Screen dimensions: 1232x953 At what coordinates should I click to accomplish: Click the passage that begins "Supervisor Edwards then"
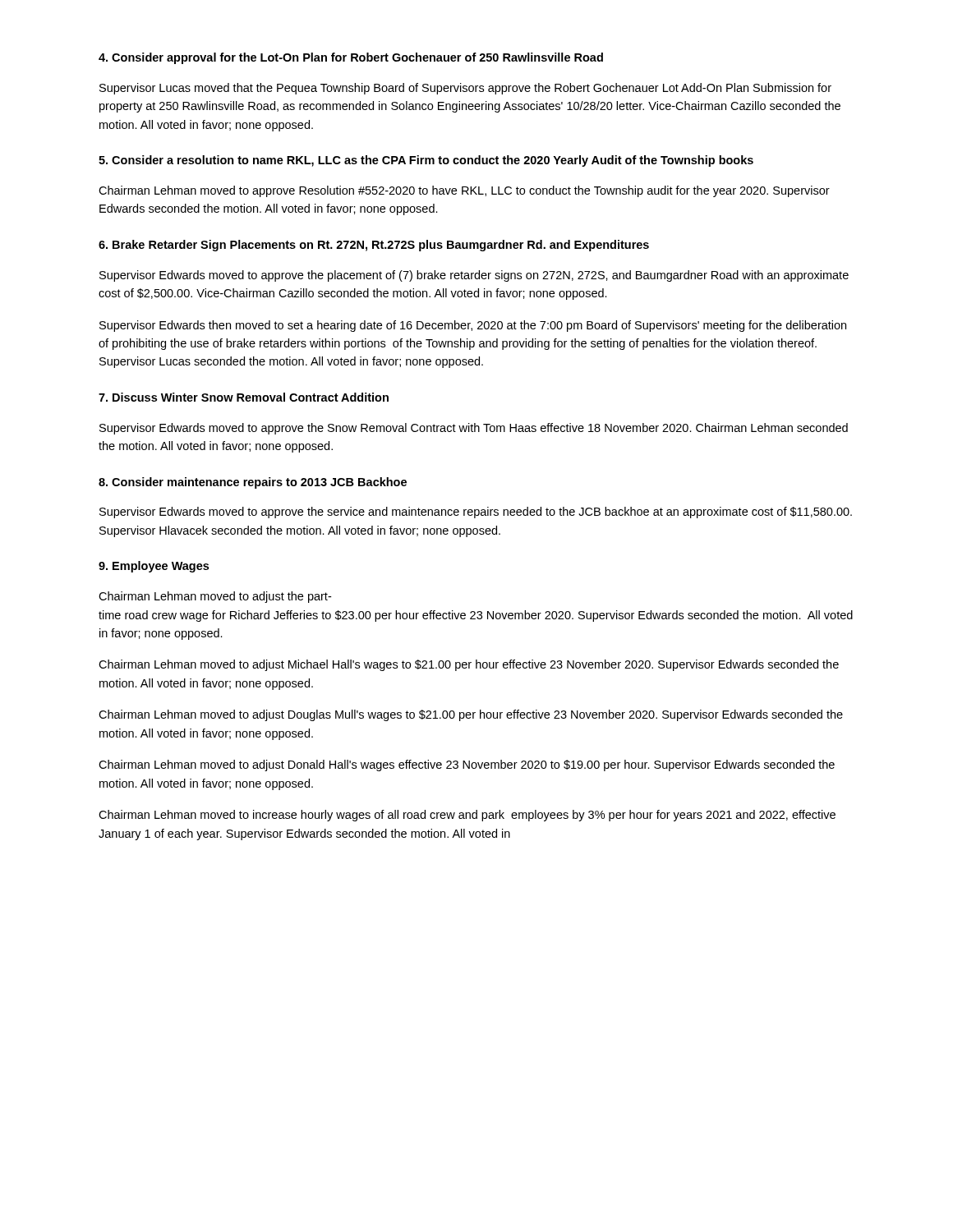pos(473,343)
